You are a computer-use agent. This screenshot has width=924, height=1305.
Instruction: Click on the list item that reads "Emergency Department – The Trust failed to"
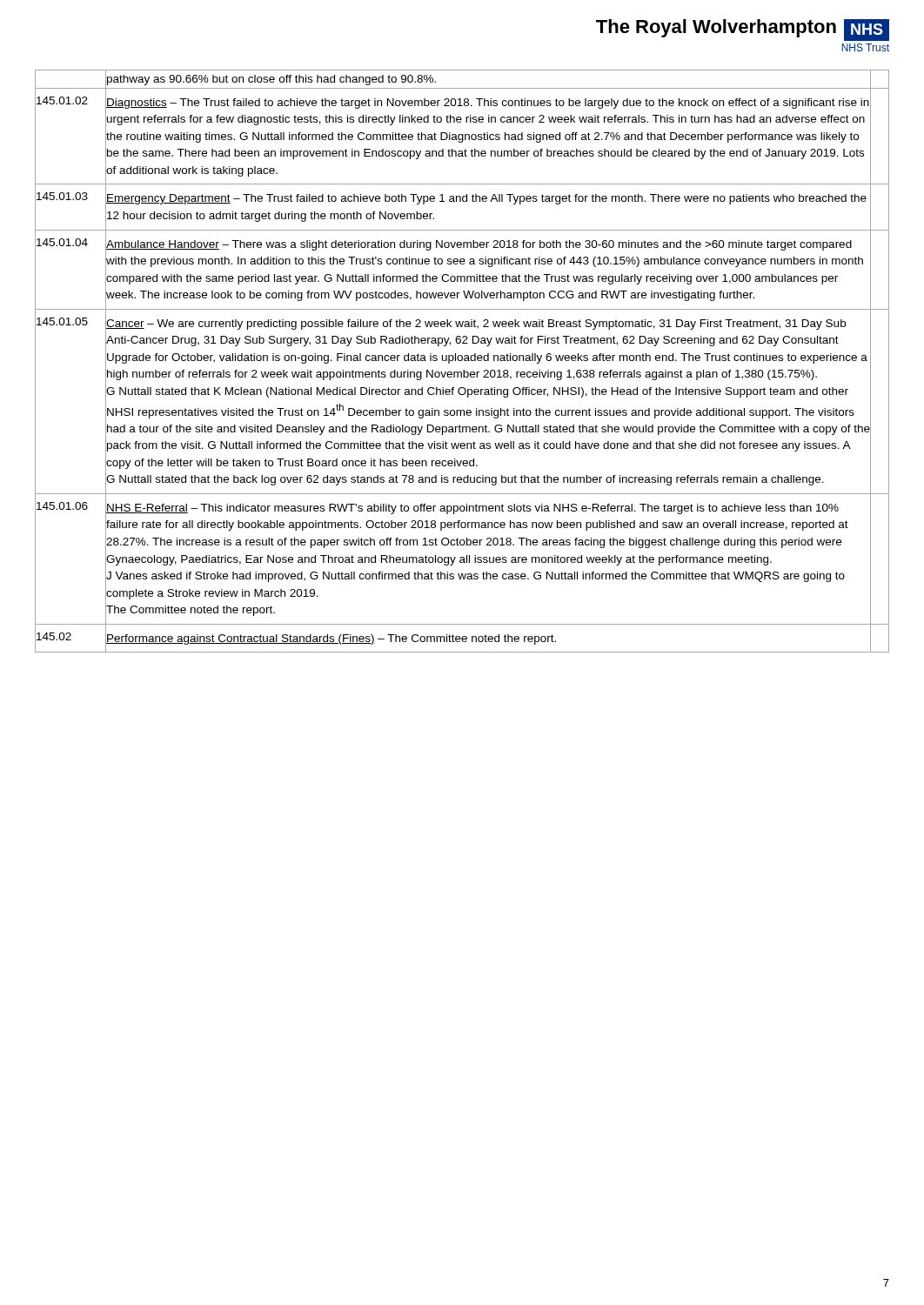486,207
